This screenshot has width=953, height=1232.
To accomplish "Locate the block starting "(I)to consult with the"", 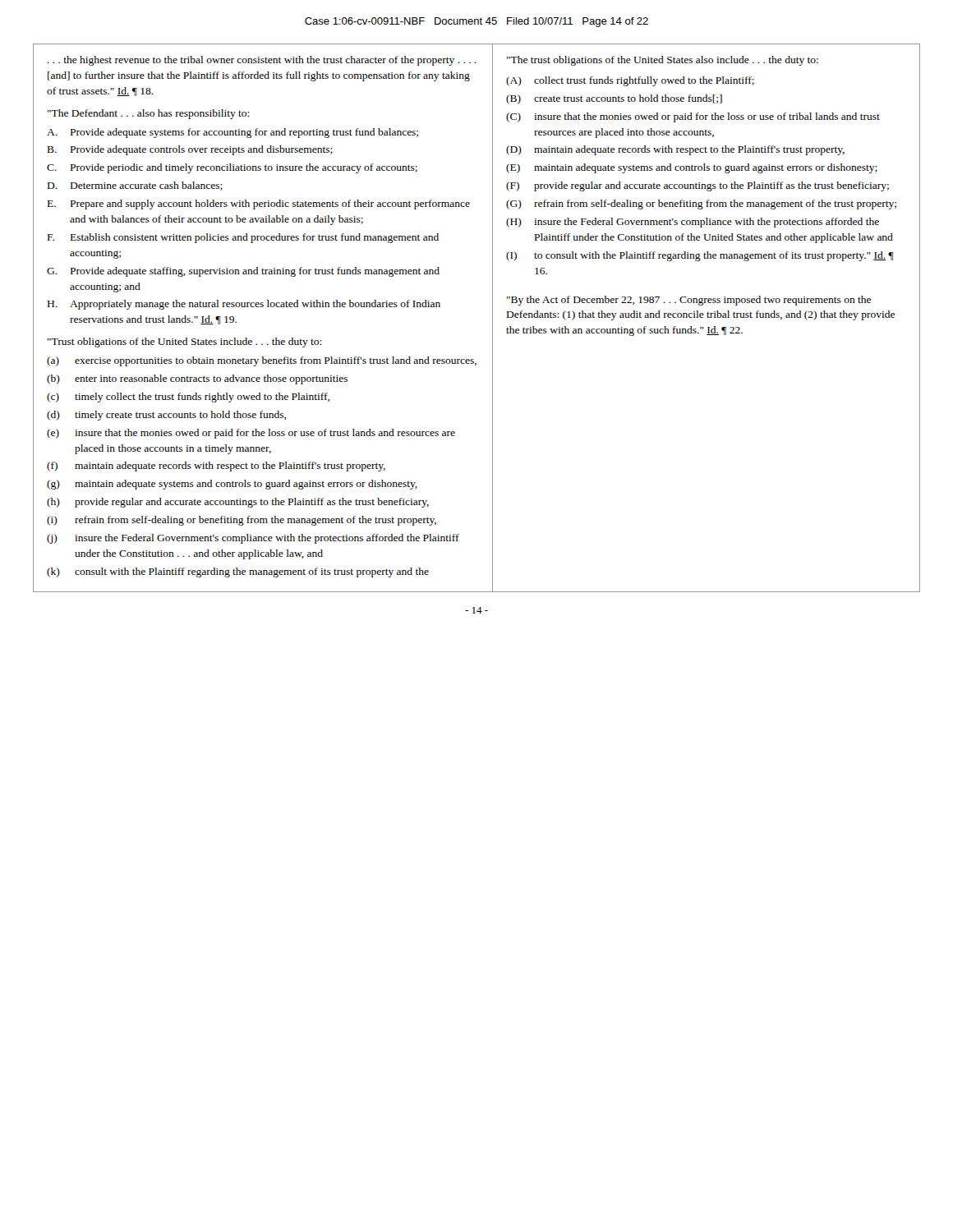I will [706, 263].
